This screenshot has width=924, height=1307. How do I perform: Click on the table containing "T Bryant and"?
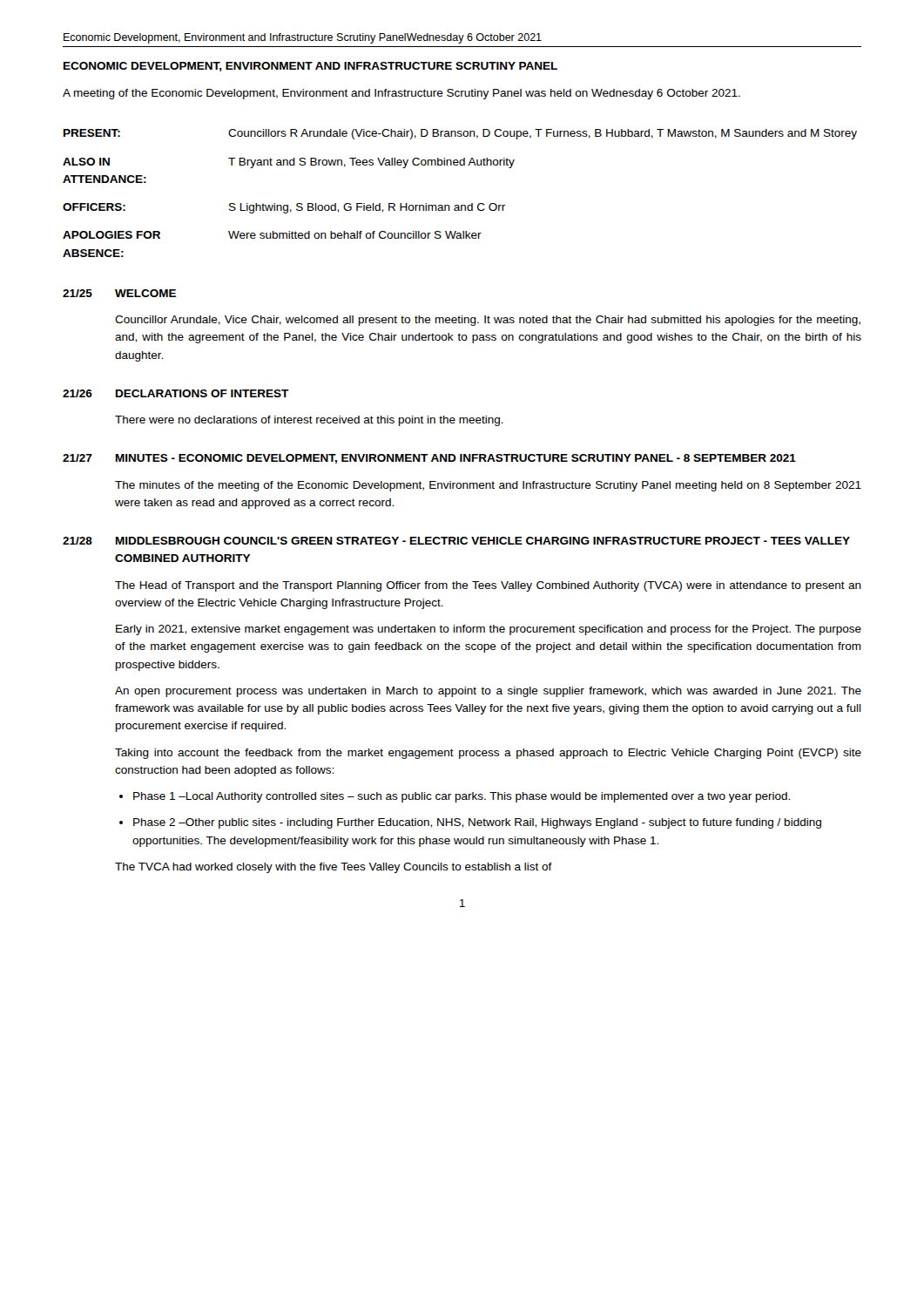462,193
